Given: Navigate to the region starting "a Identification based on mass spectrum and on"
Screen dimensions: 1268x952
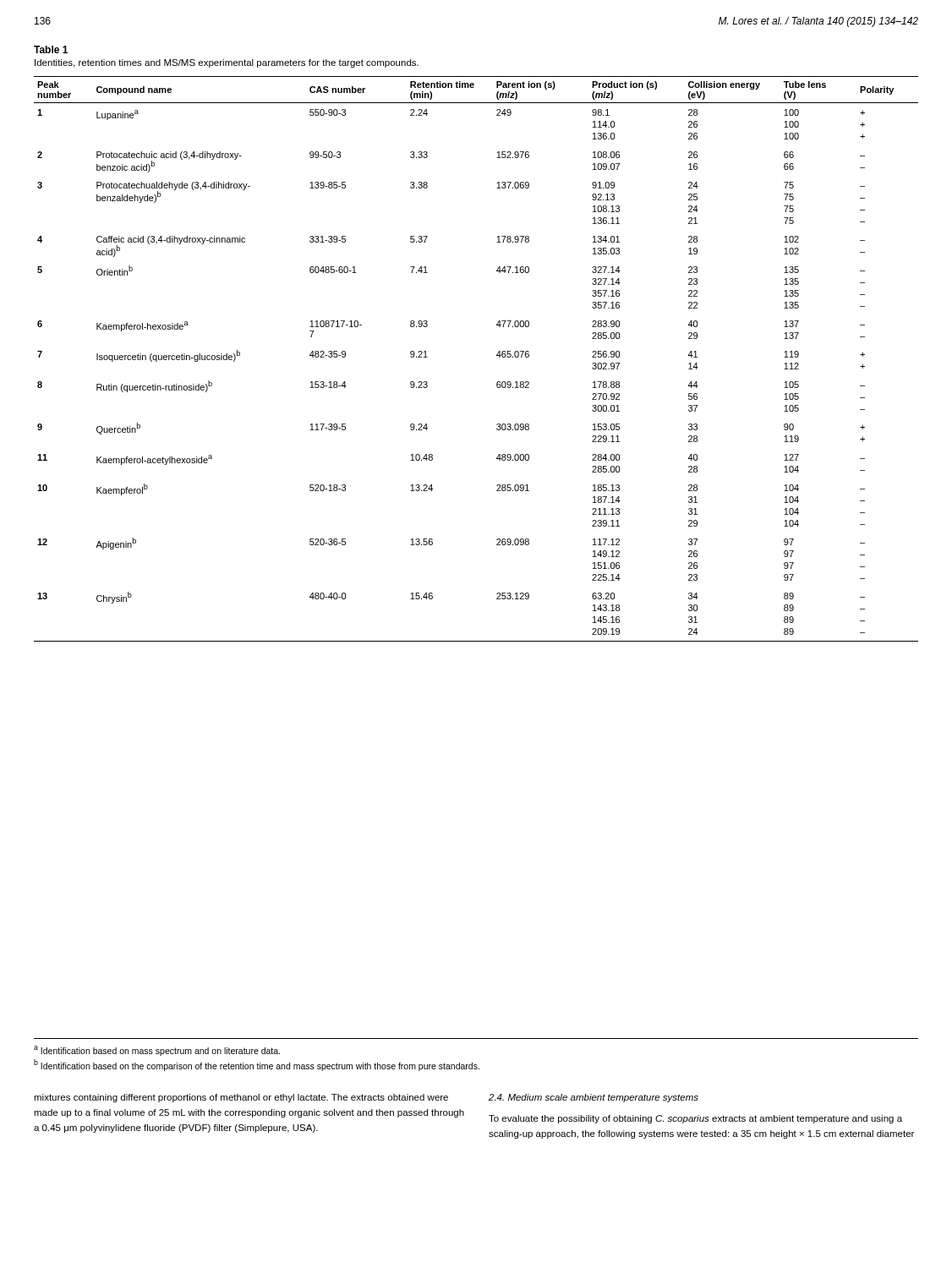Looking at the screenshot, I should pyautogui.click(x=476, y=1057).
